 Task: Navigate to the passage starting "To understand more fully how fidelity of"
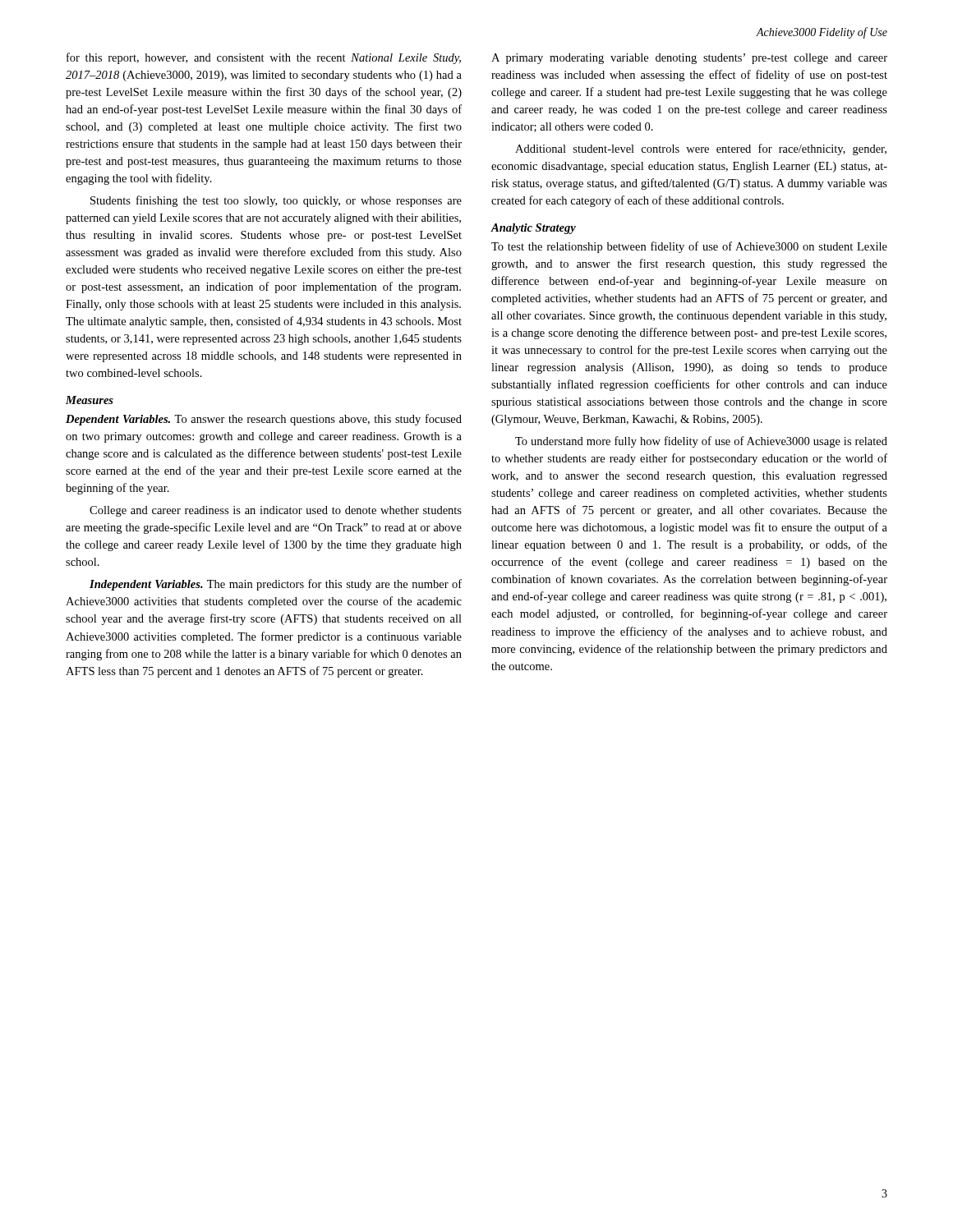[689, 554]
